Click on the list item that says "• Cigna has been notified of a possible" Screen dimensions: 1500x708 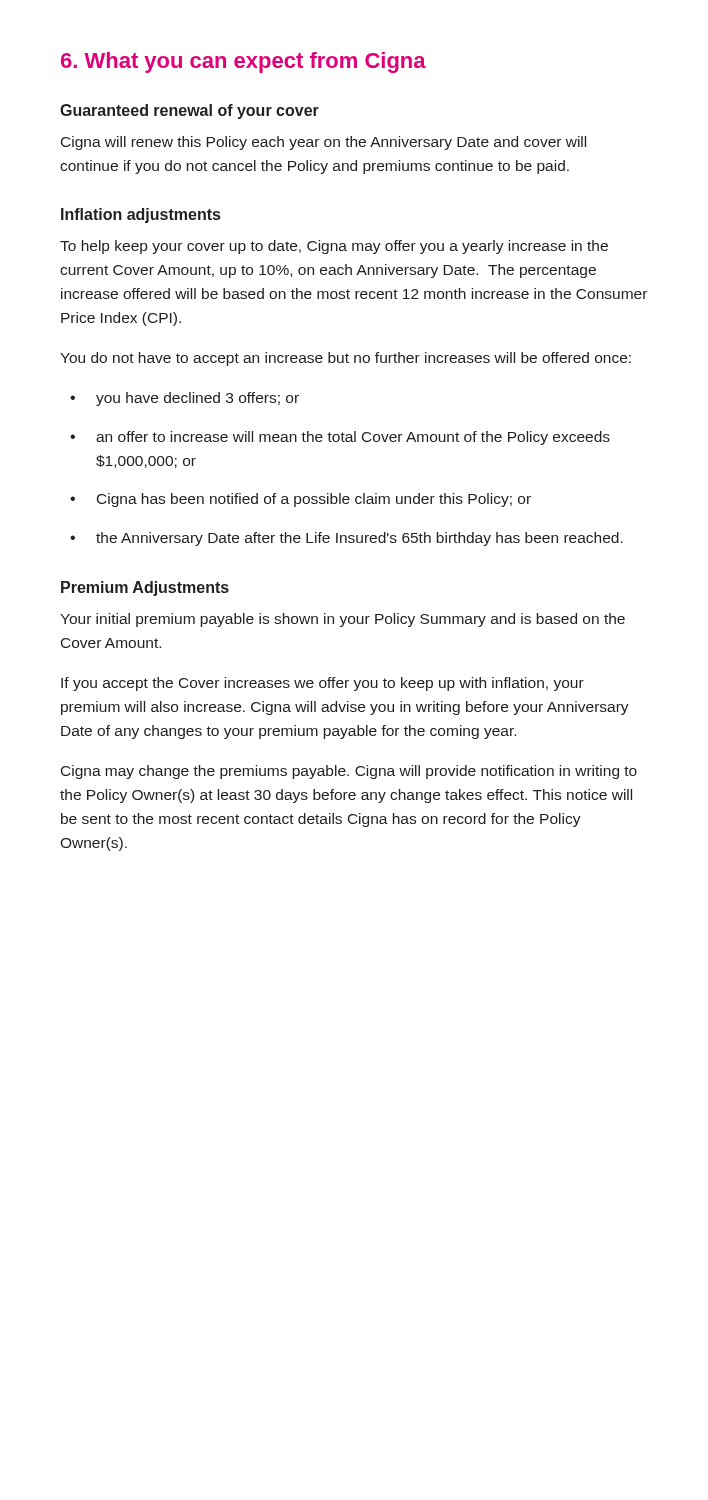tap(359, 499)
